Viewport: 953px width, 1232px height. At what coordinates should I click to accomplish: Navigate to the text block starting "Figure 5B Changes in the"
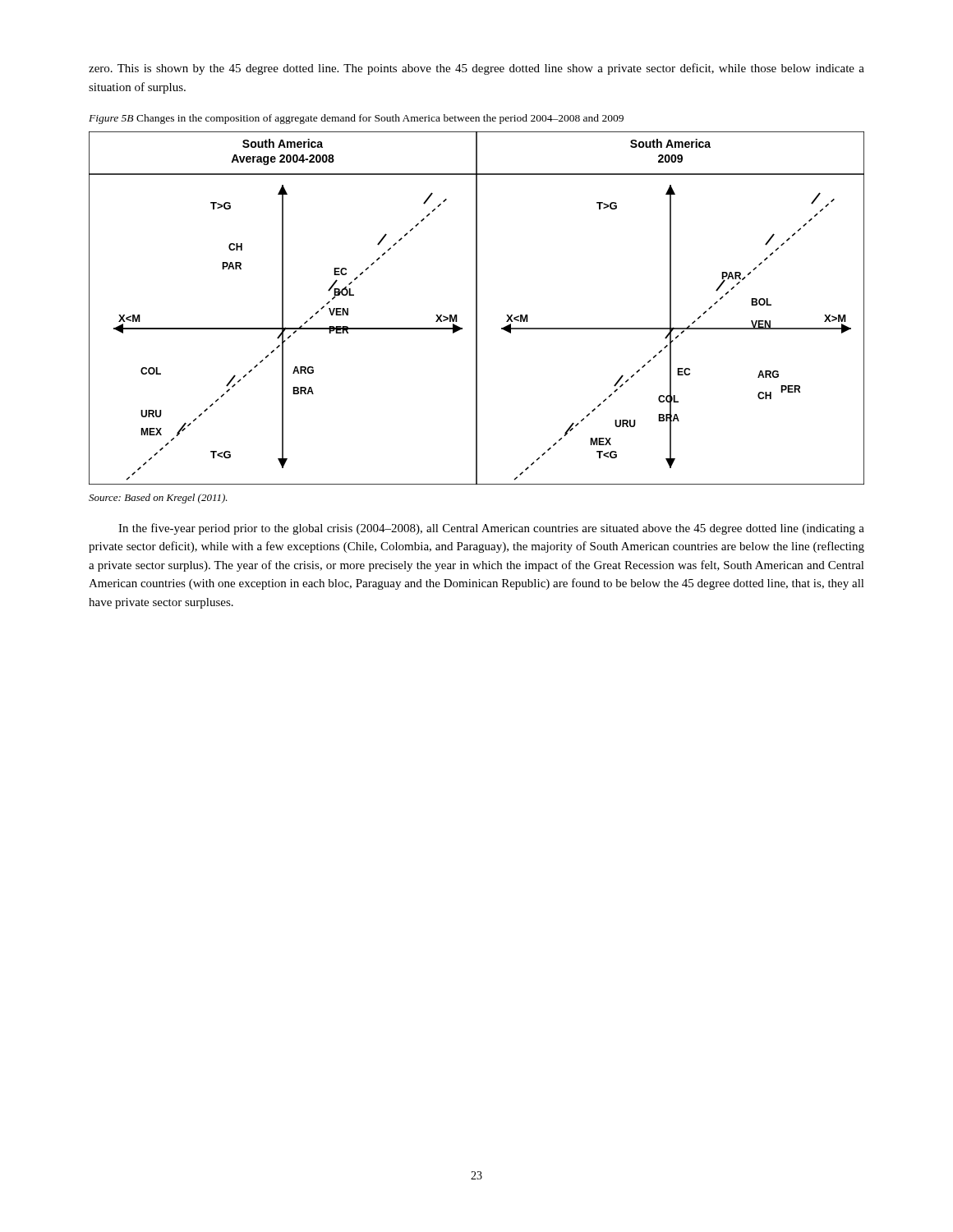[356, 118]
